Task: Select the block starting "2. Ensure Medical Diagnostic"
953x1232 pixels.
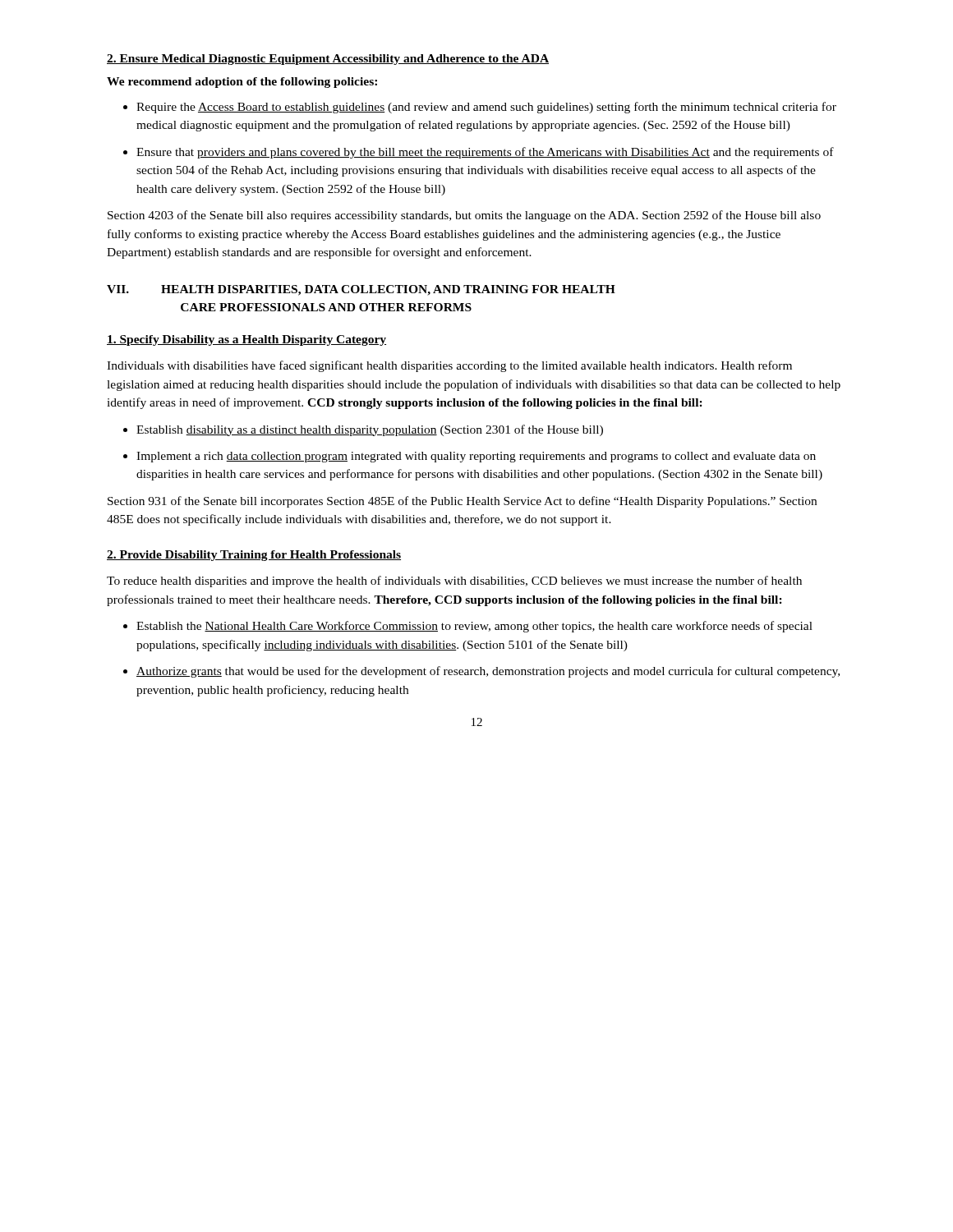Action: [328, 58]
